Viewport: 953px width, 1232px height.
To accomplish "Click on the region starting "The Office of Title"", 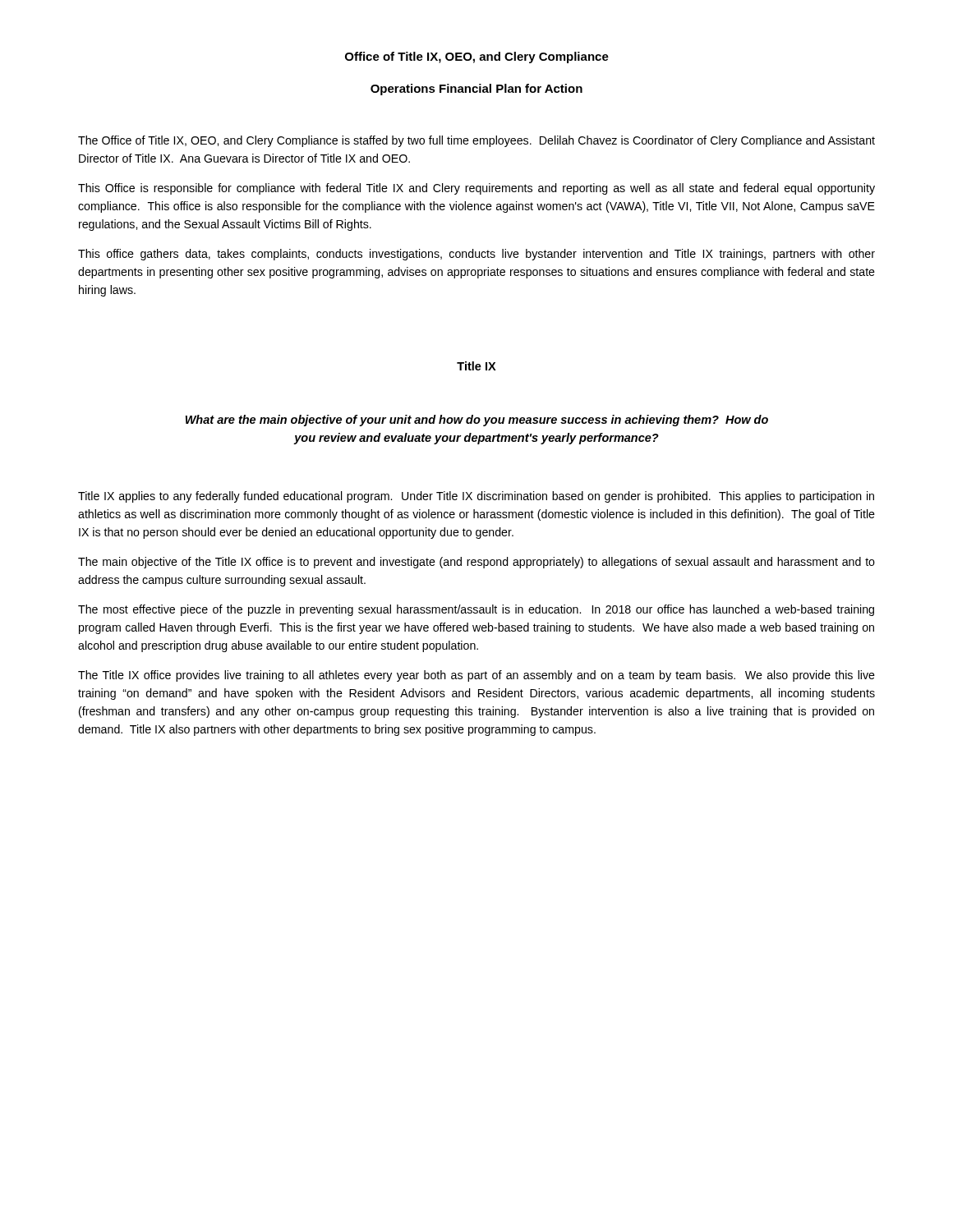I will (476, 150).
